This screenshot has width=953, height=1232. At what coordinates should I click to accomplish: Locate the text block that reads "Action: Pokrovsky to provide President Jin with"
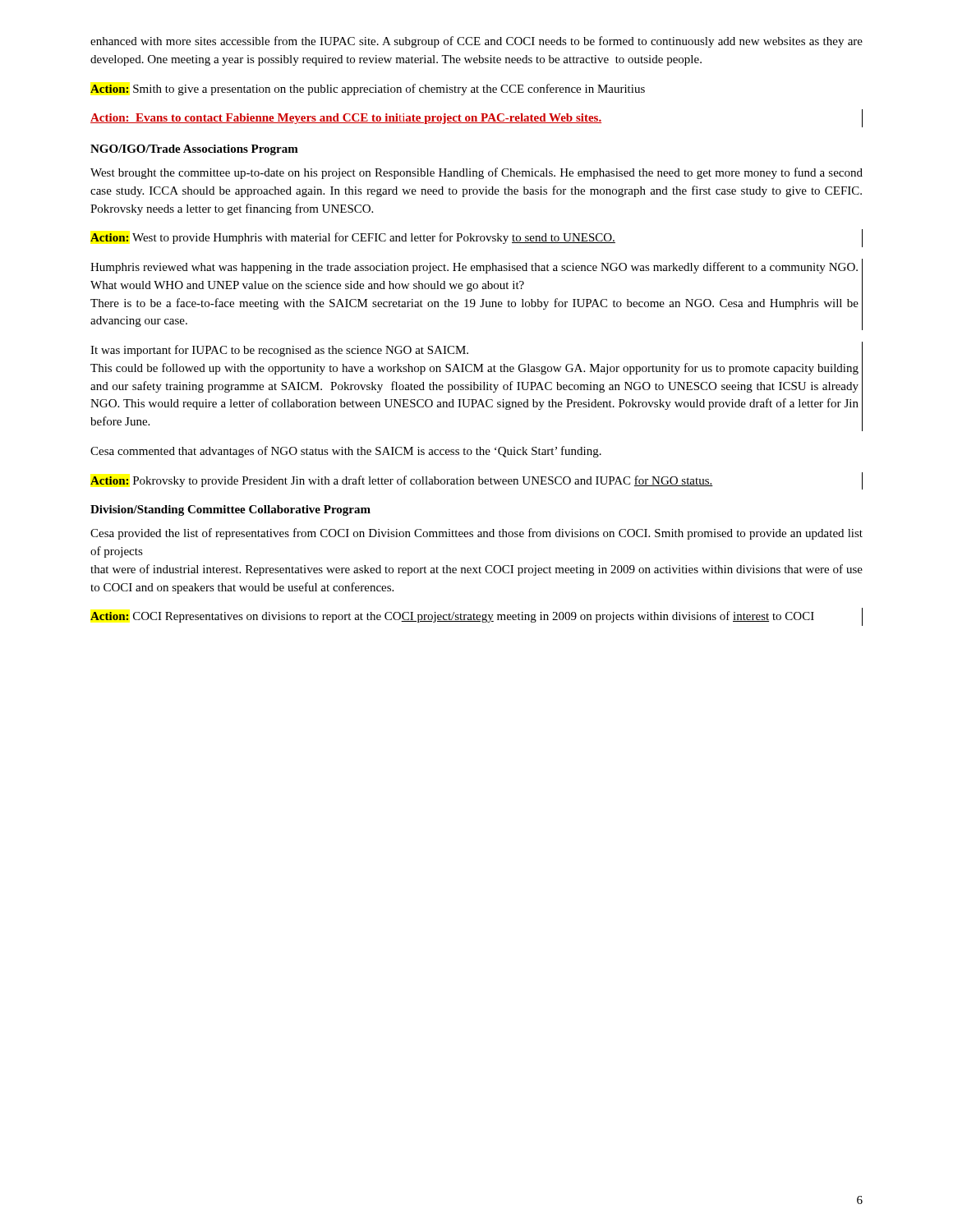[401, 480]
